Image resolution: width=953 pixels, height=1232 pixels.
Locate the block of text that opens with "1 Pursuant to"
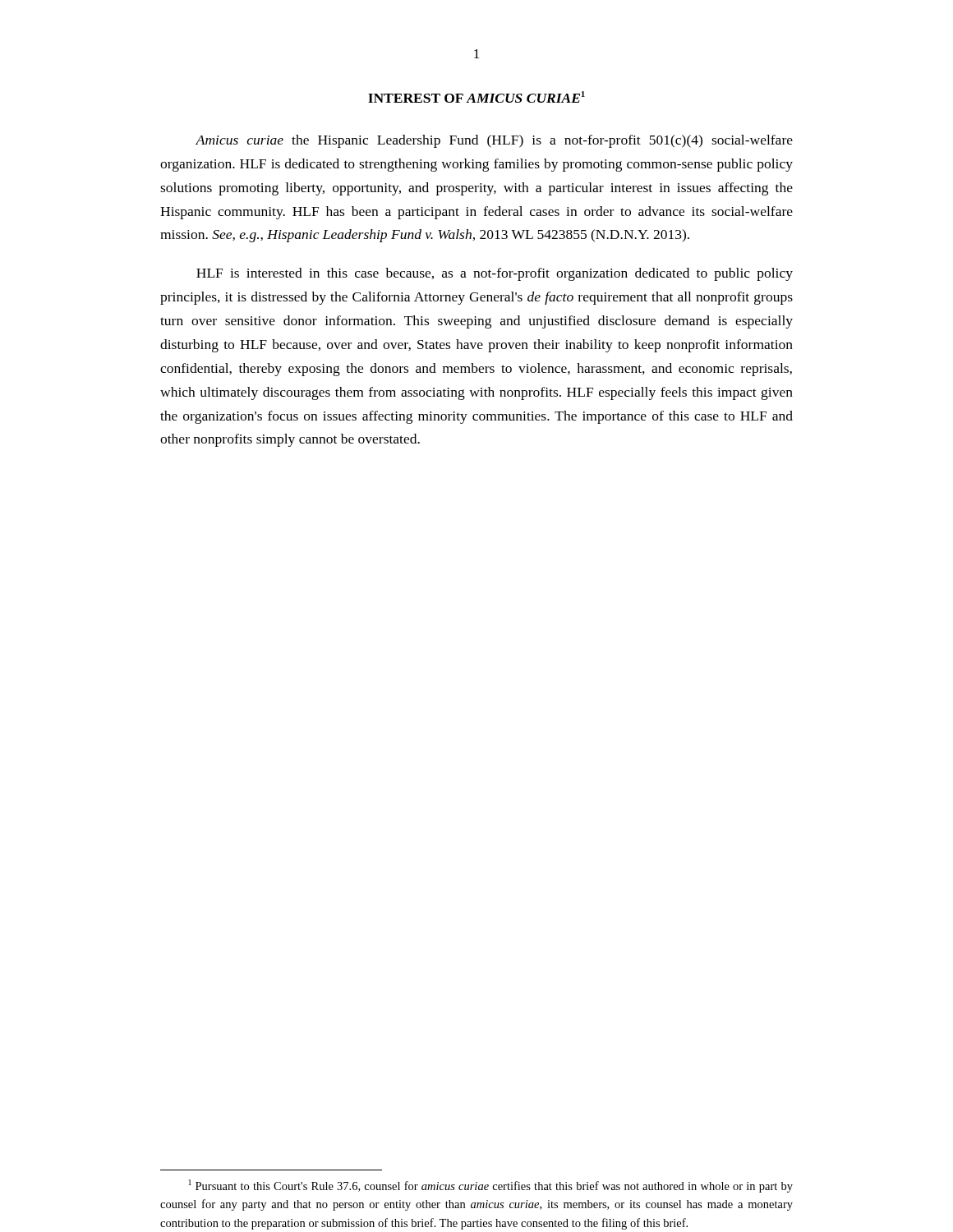[476, 1203]
